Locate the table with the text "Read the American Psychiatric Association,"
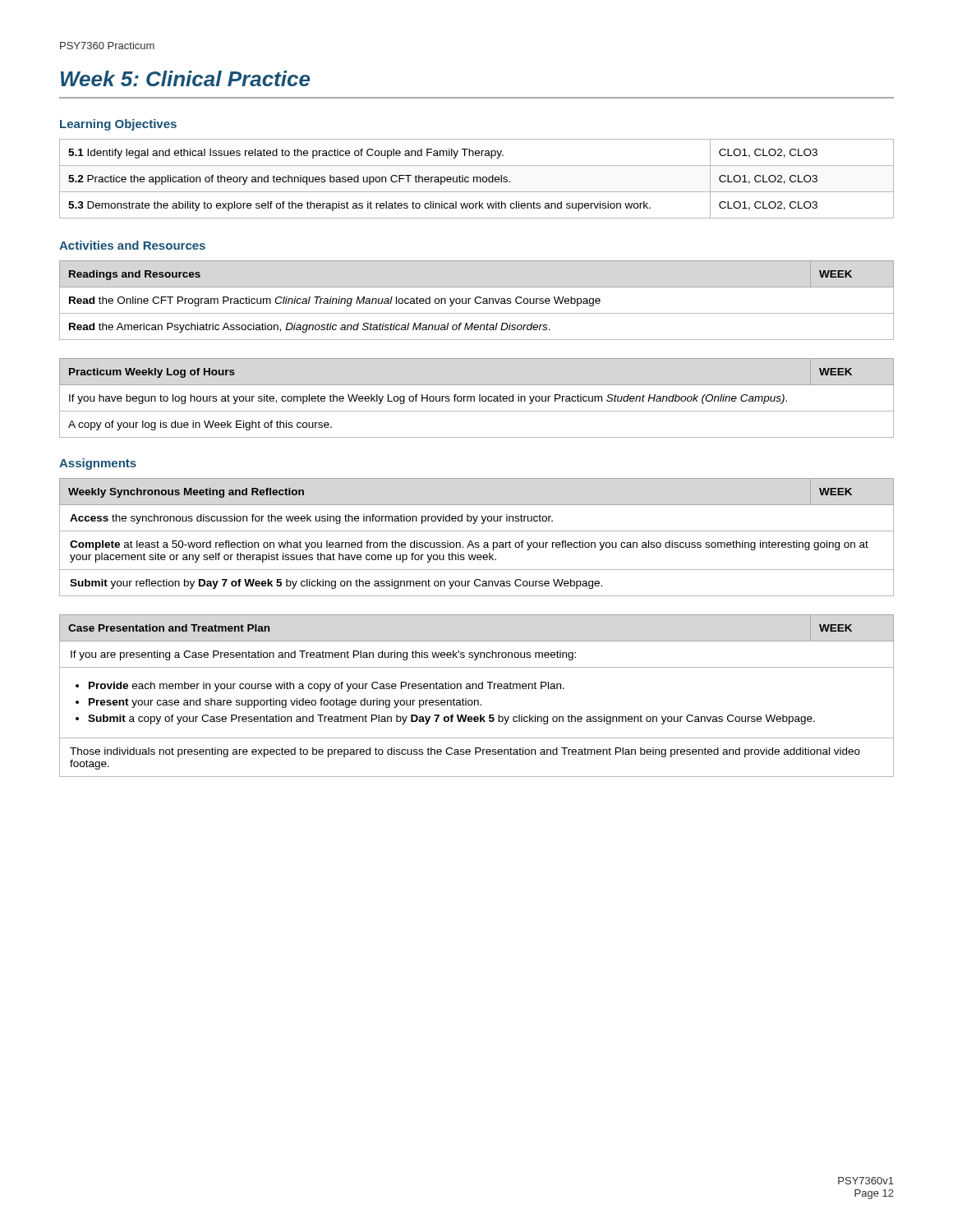The image size is (953, 1232). tap(476, 300)
